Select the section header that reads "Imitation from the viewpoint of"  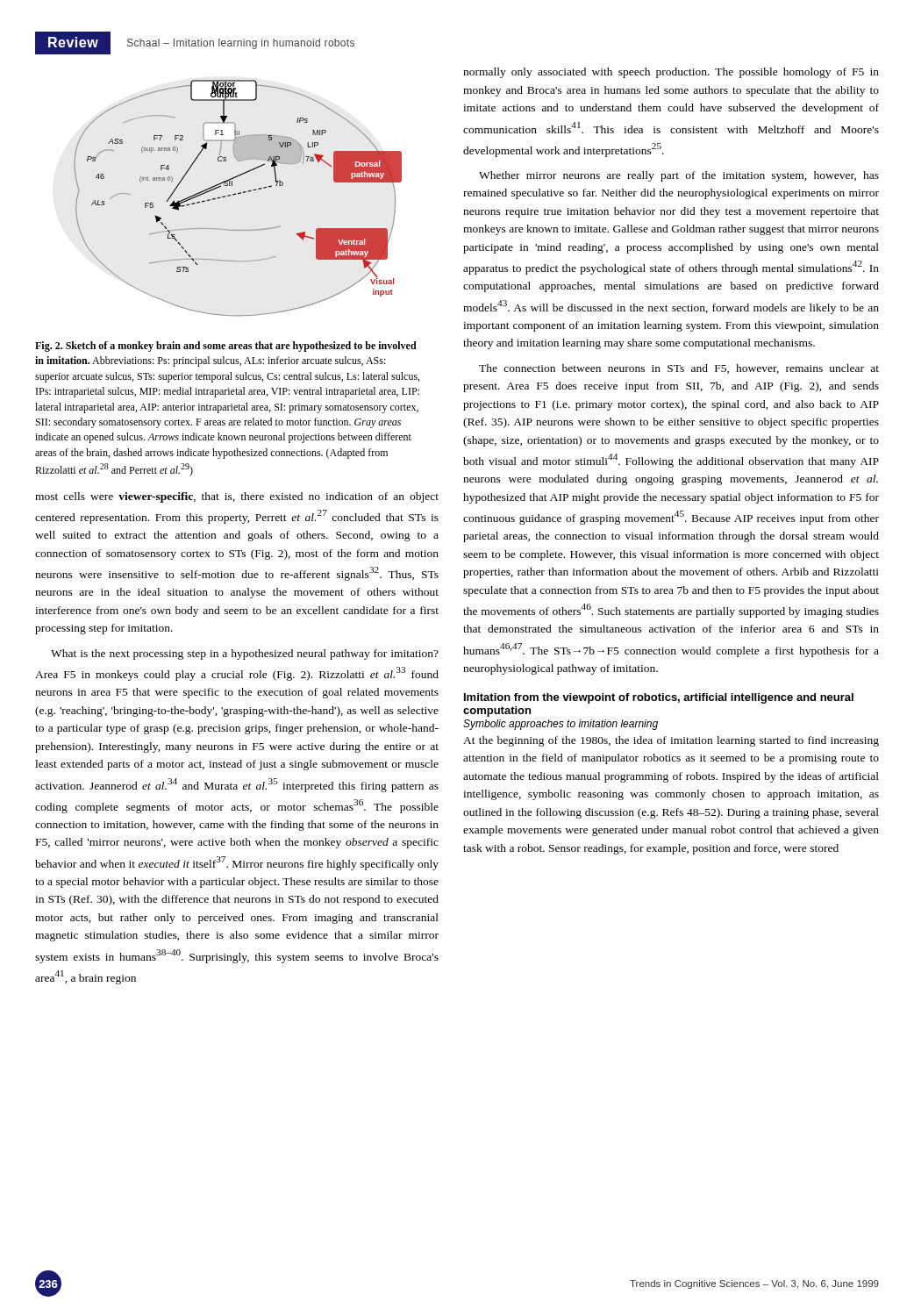coord(659,703)
